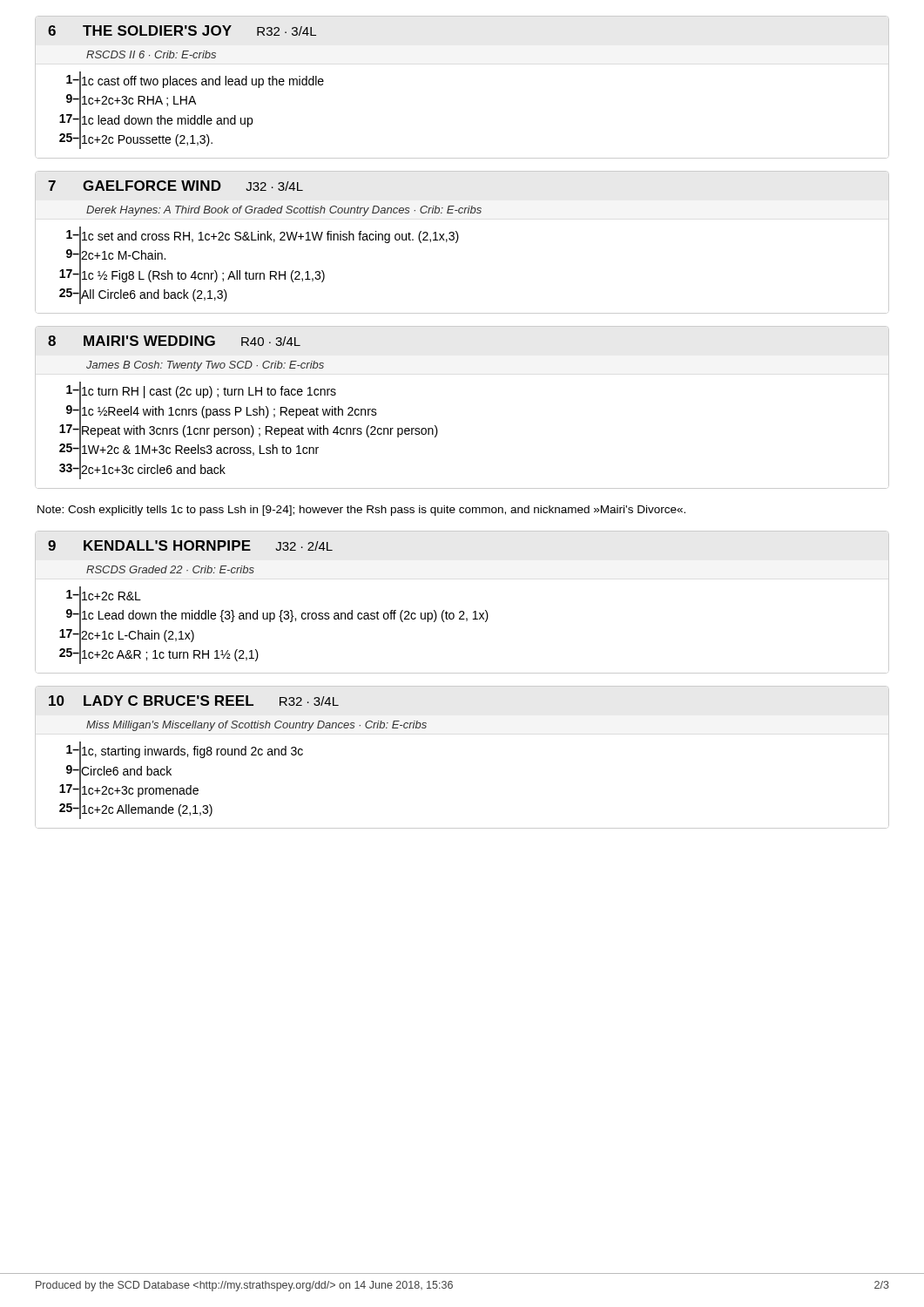Navigate to the block starting "Note: Cosh explicitly tells 1c to pass"
The width and height of the screenshot is (924, 1307).
362,509
